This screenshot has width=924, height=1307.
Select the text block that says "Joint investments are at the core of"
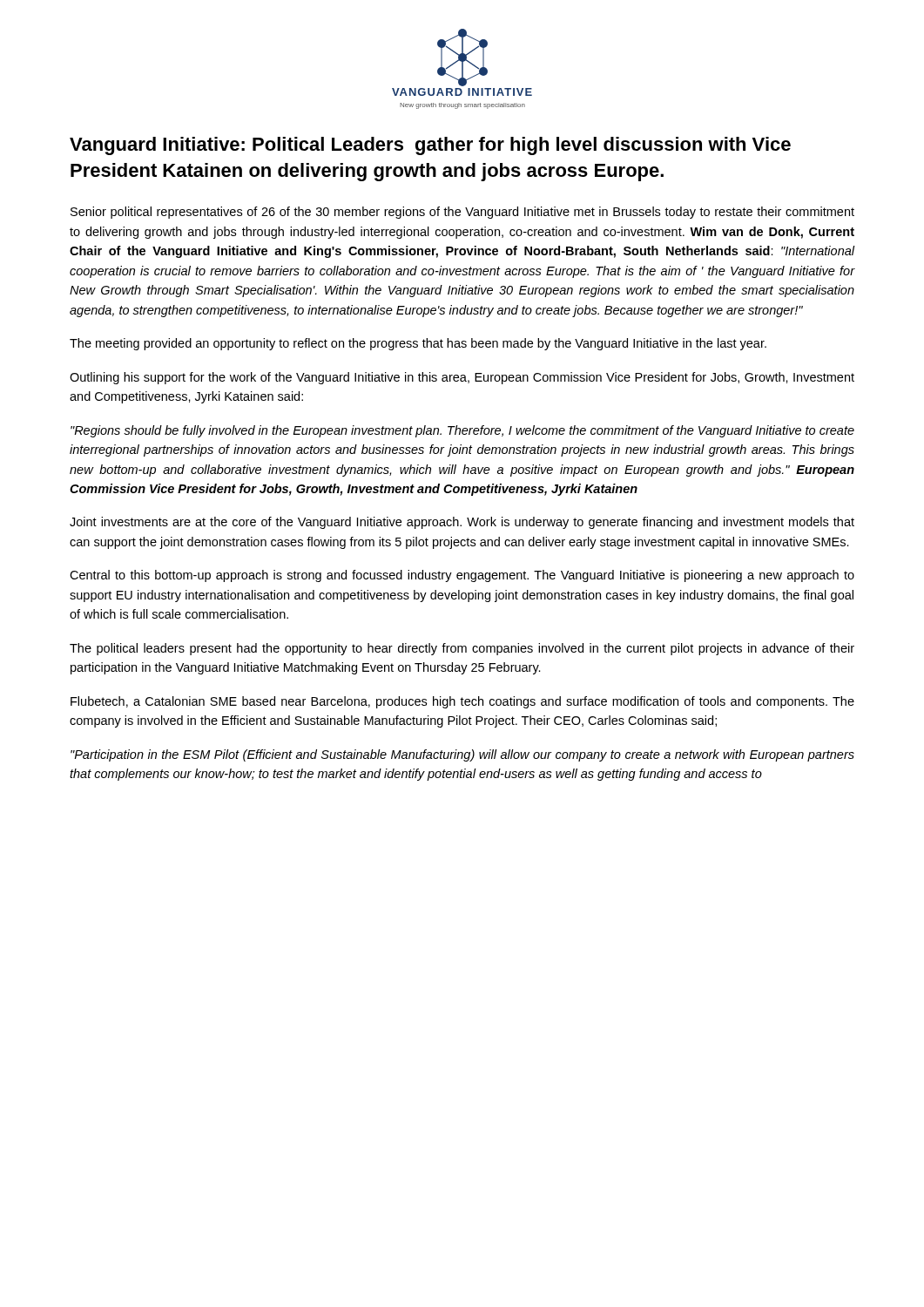(x=462, y=532)
